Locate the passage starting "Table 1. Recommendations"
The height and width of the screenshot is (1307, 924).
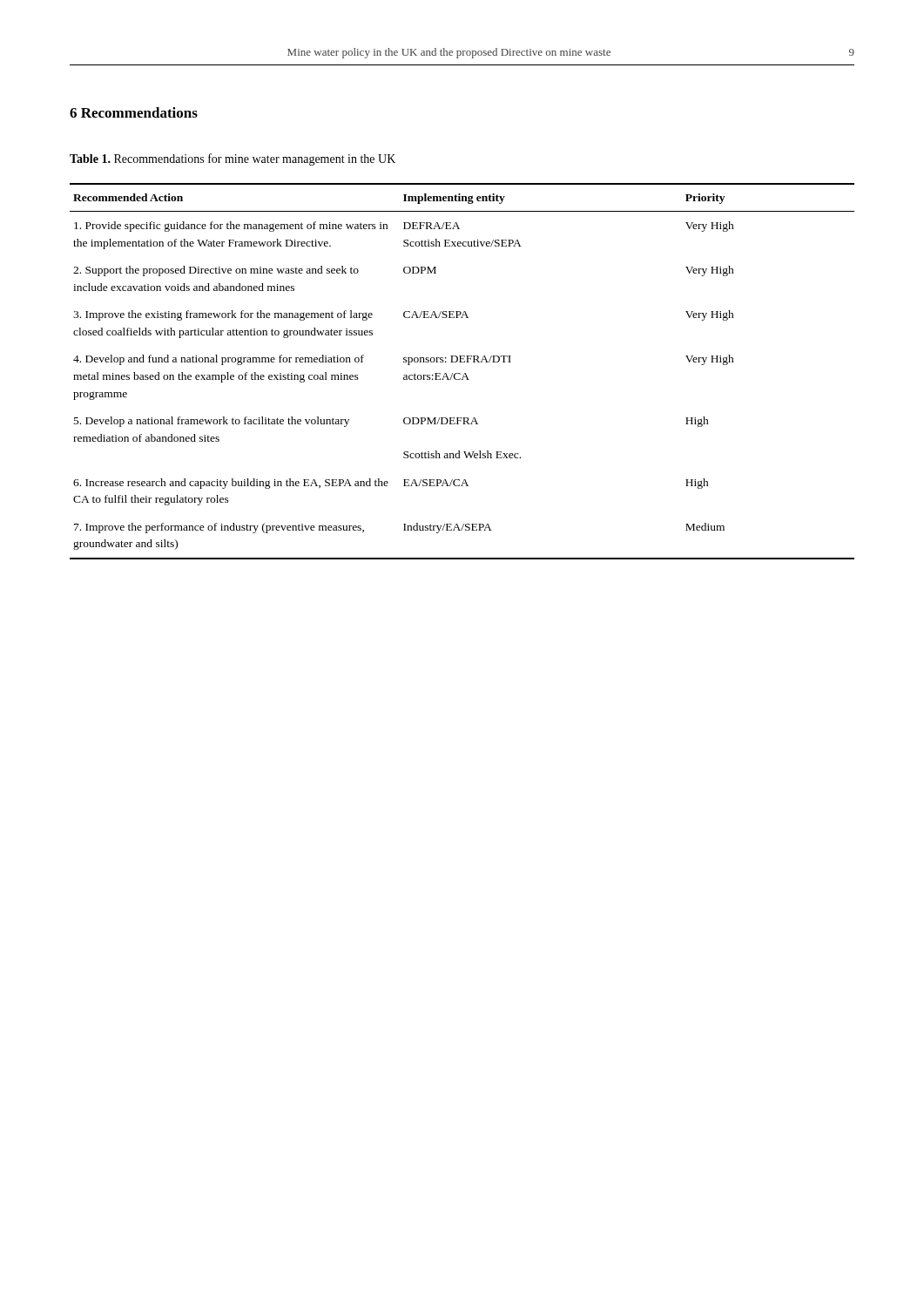coord(233,159)
